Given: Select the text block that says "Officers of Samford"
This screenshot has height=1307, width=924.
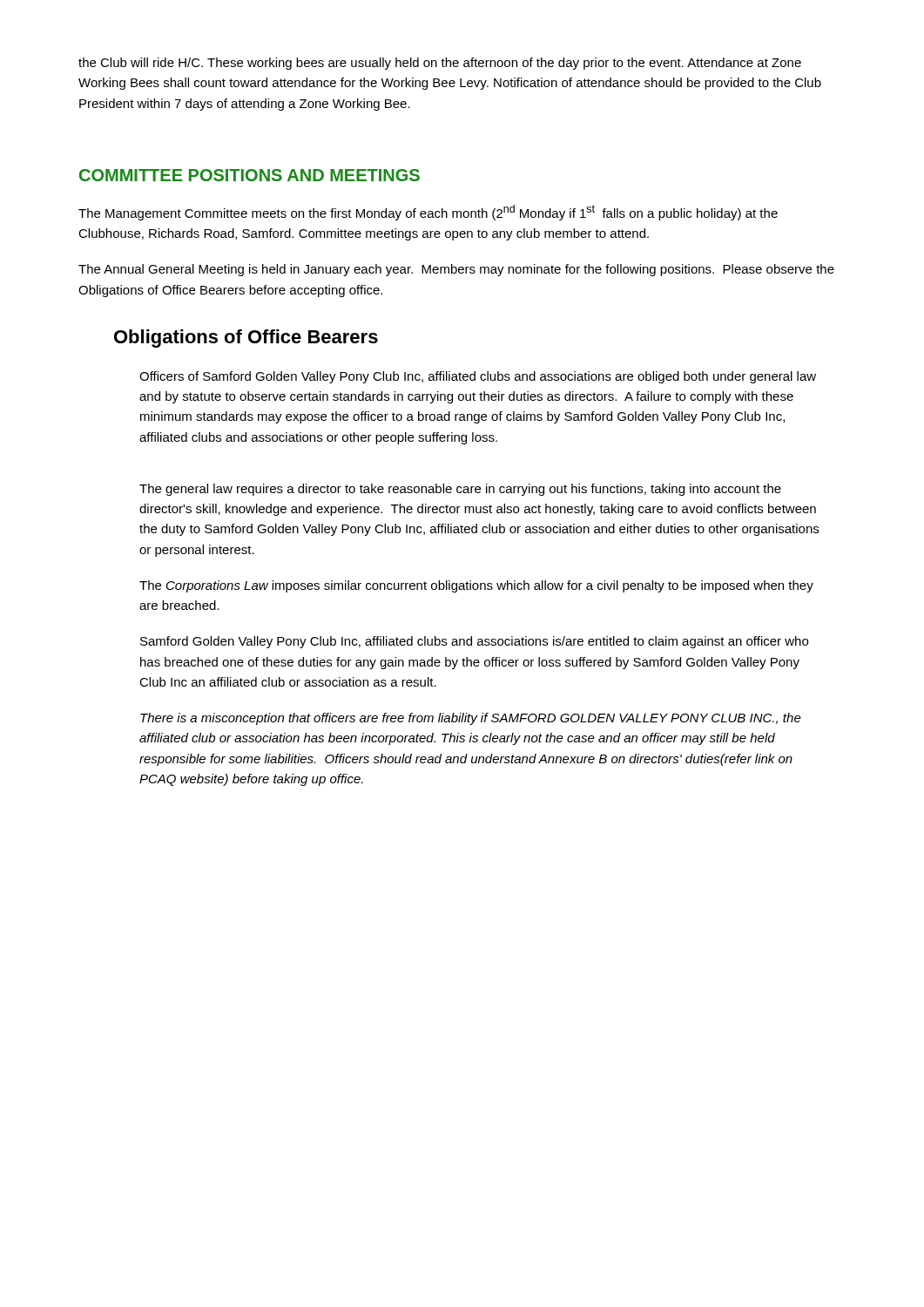Looking at the screenshot, I should pos(478,406).
